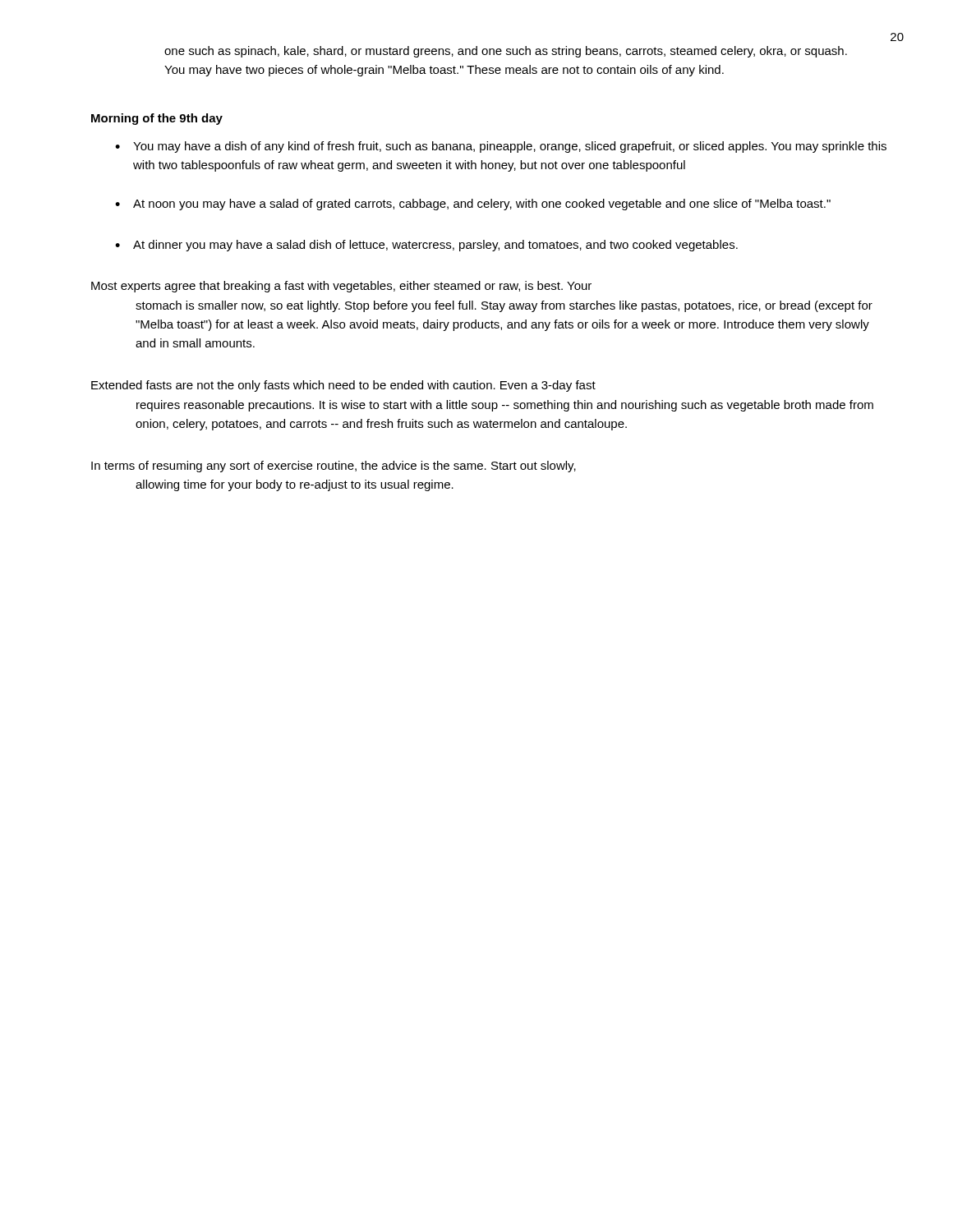Select the region starting "Most experts agree that"
This screenshot has width=953, height=1232.
coord(489,314)
